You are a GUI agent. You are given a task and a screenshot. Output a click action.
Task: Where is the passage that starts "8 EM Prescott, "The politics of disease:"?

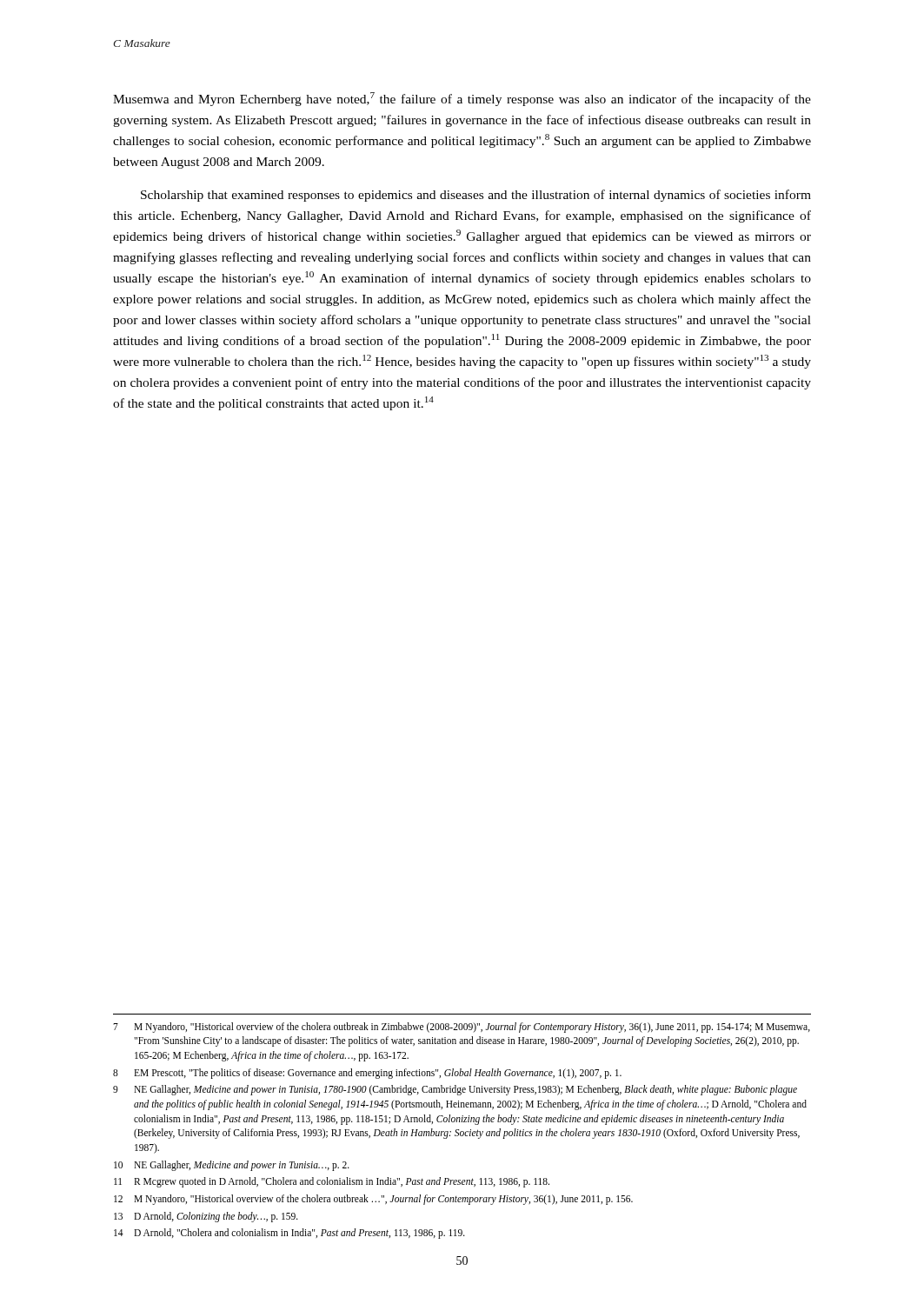tap(367, 1073)
